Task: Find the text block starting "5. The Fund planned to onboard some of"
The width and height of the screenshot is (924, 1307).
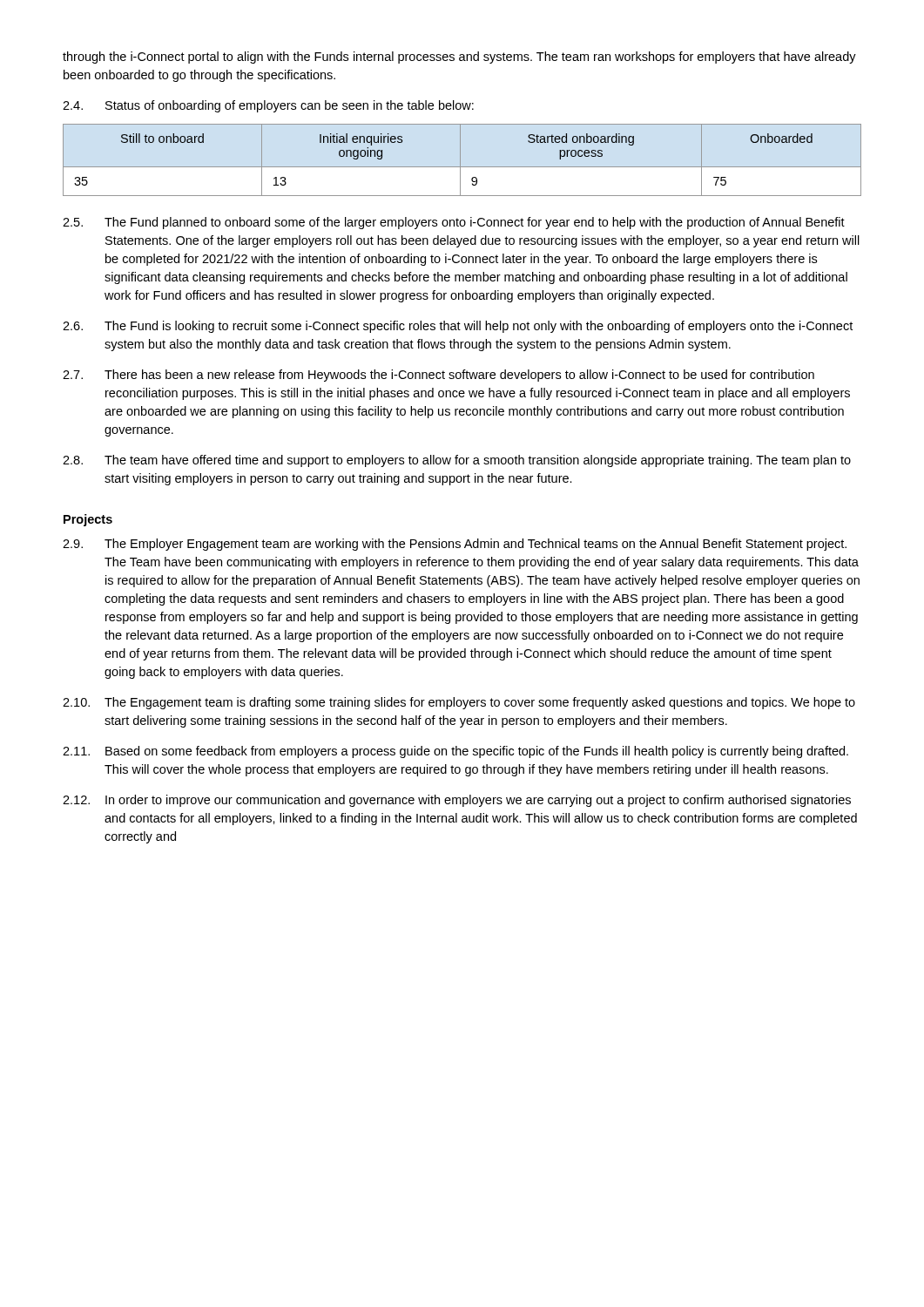Action: coord(462,259)
